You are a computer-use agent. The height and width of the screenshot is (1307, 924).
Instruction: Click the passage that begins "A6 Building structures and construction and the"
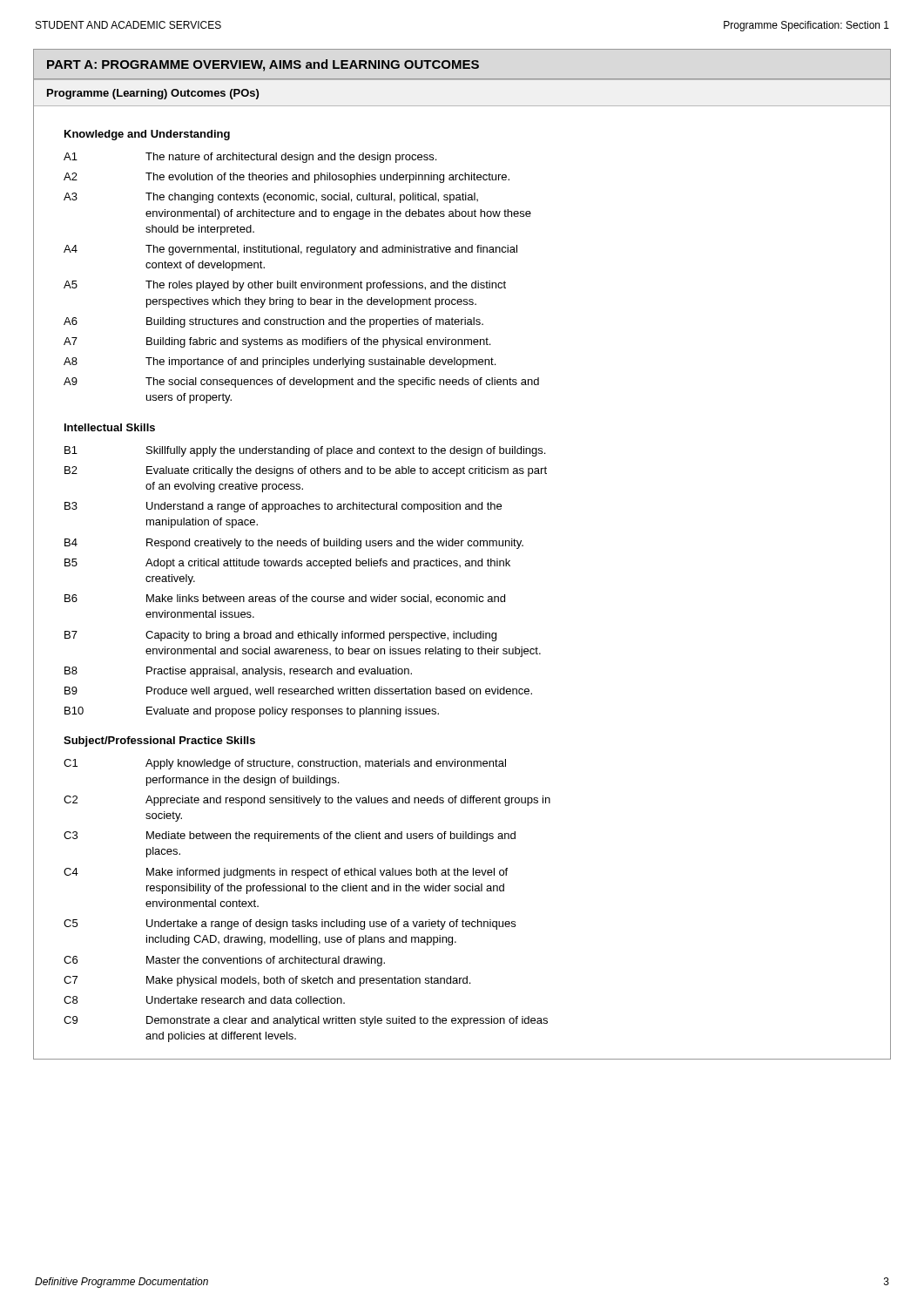[x=462, y=322]
